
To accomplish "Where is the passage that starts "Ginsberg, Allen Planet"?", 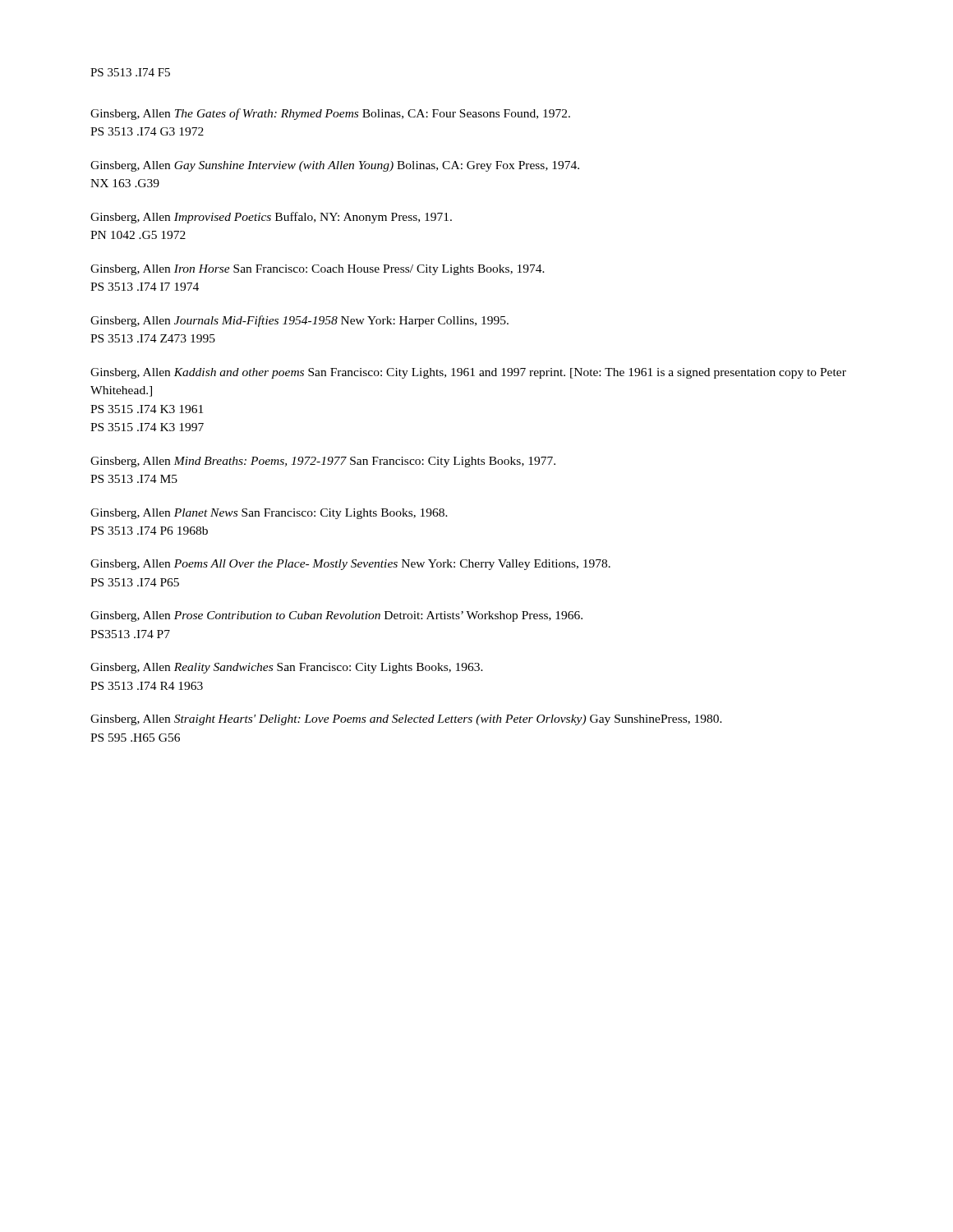I will click(x=269, y=521).
